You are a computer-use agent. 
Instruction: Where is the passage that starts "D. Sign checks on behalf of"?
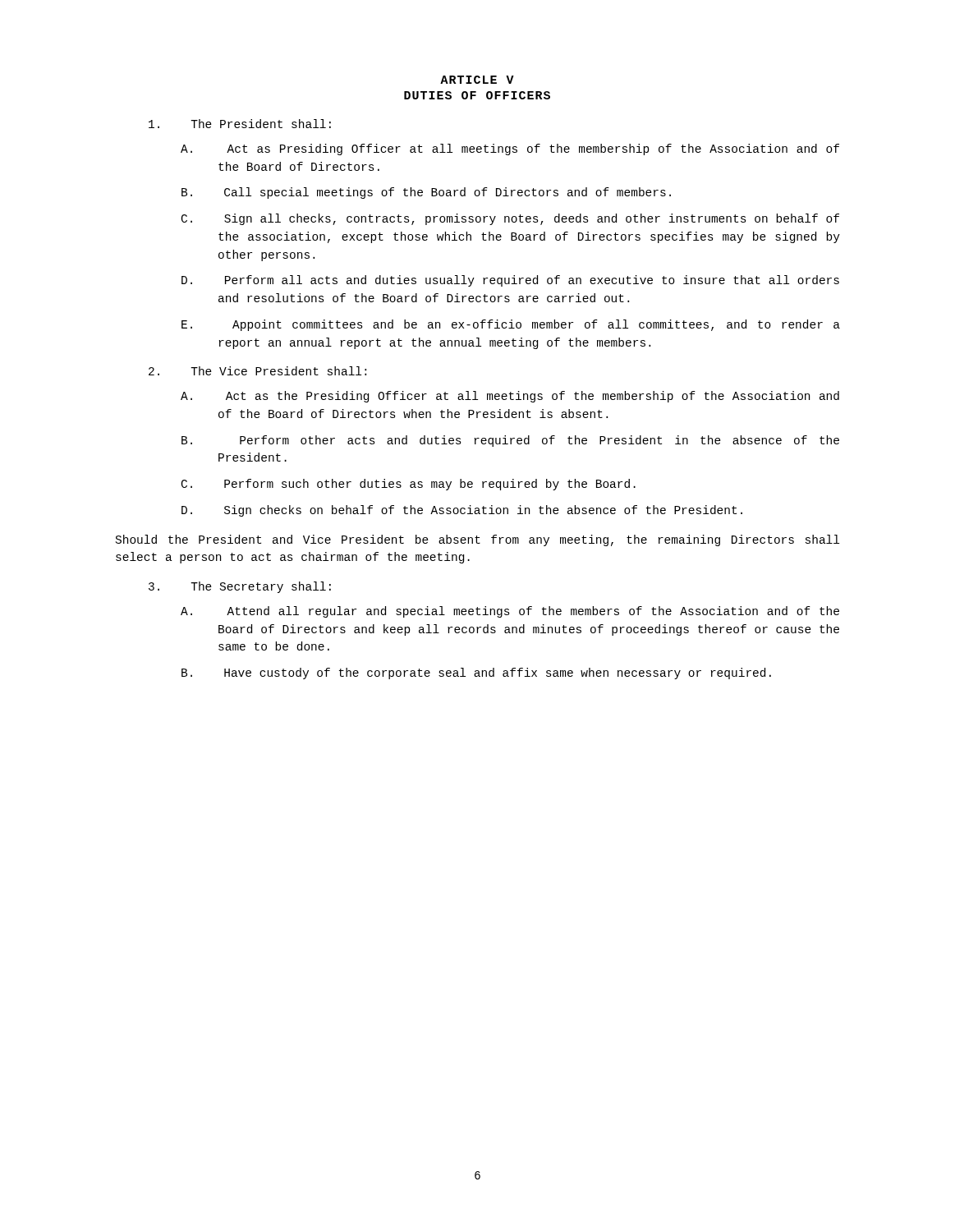[x=463, y=511]
